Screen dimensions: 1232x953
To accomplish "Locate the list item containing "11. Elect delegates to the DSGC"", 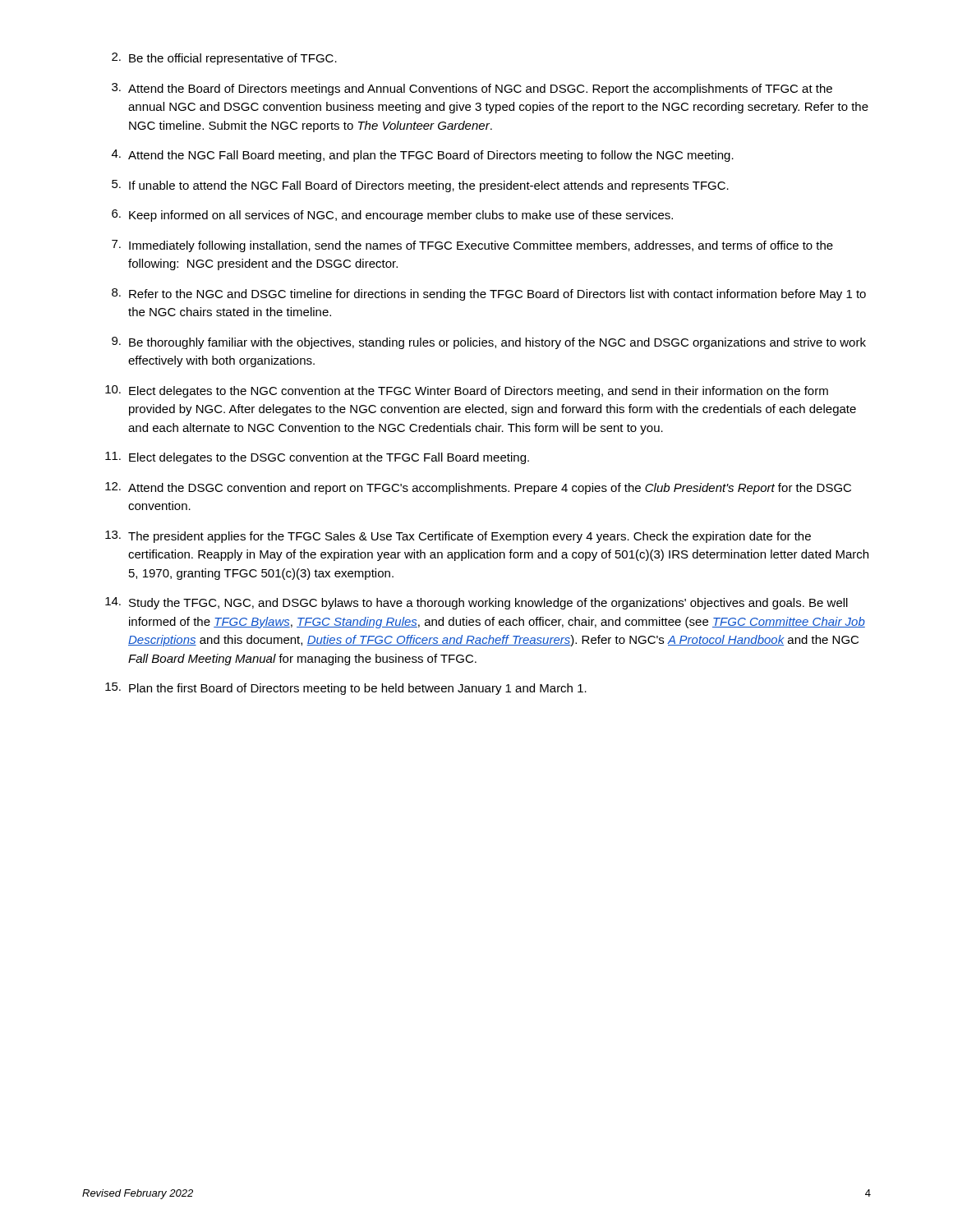I will point(476,458).
